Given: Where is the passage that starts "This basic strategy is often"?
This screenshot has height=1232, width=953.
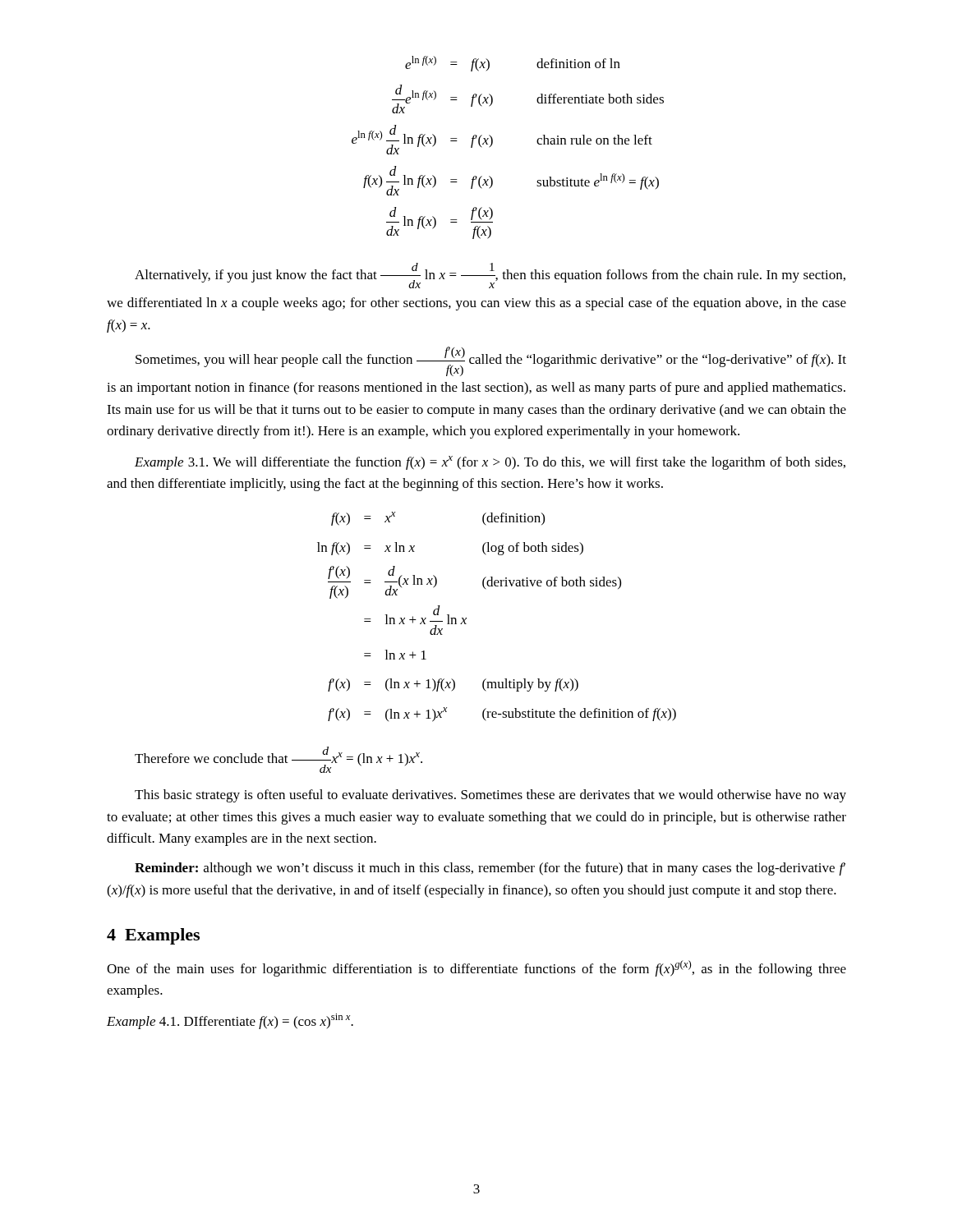Looking at the screenshot, I should pyautogui.click(x=476, y=817).
